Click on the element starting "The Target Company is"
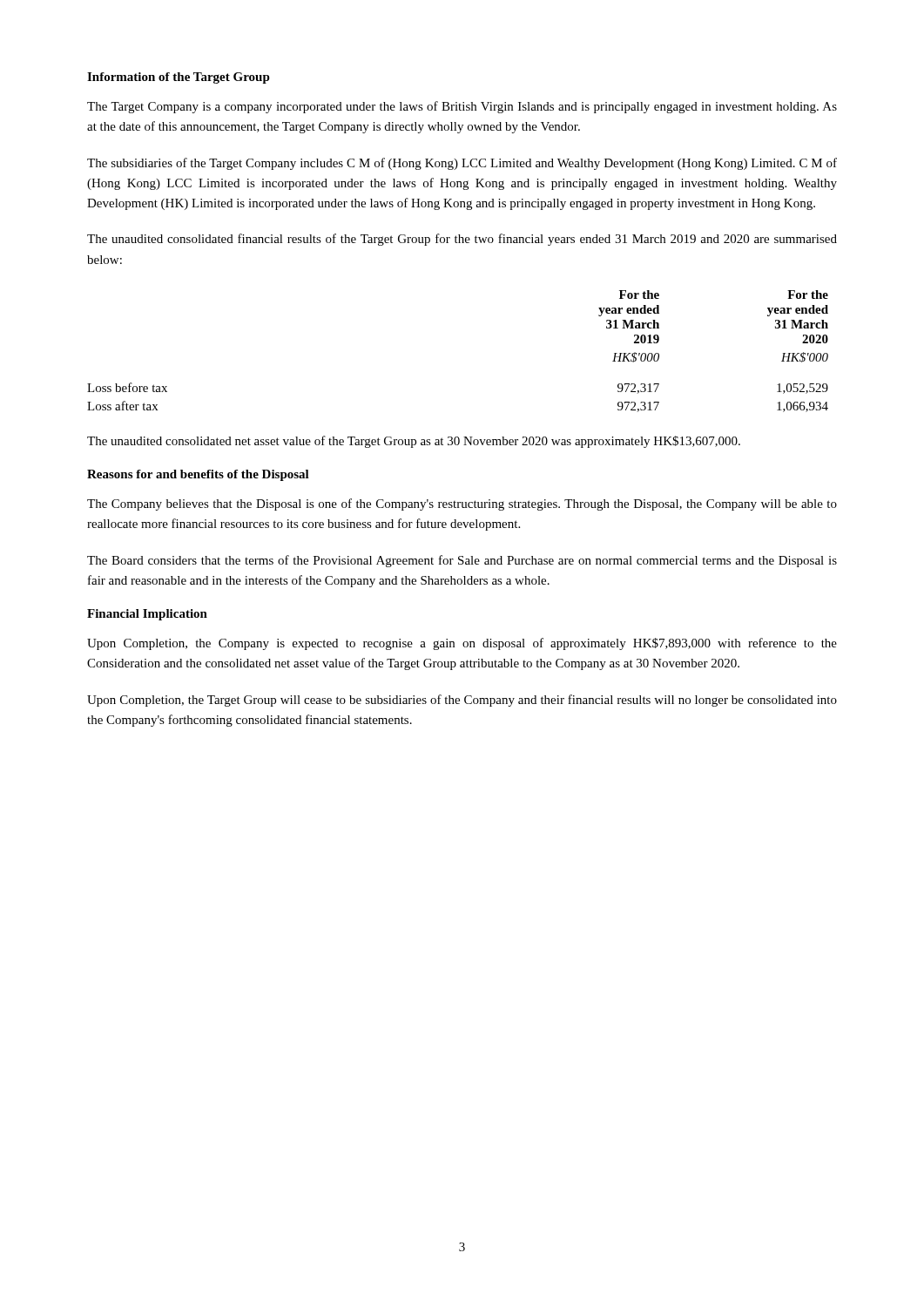Screen dimensions: 1307x924 tap(462, 116)
